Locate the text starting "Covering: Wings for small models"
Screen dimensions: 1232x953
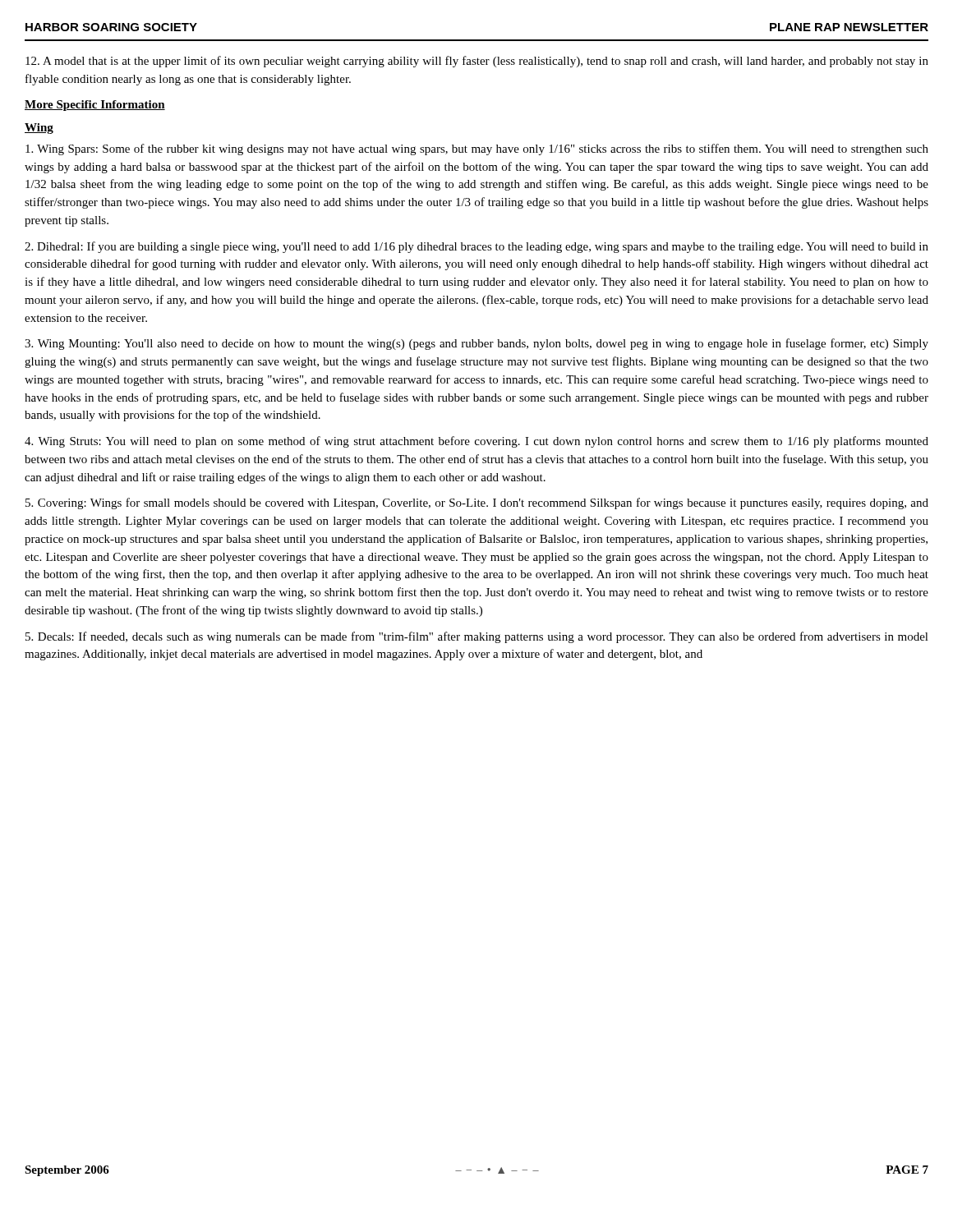[x=476, y=556]
